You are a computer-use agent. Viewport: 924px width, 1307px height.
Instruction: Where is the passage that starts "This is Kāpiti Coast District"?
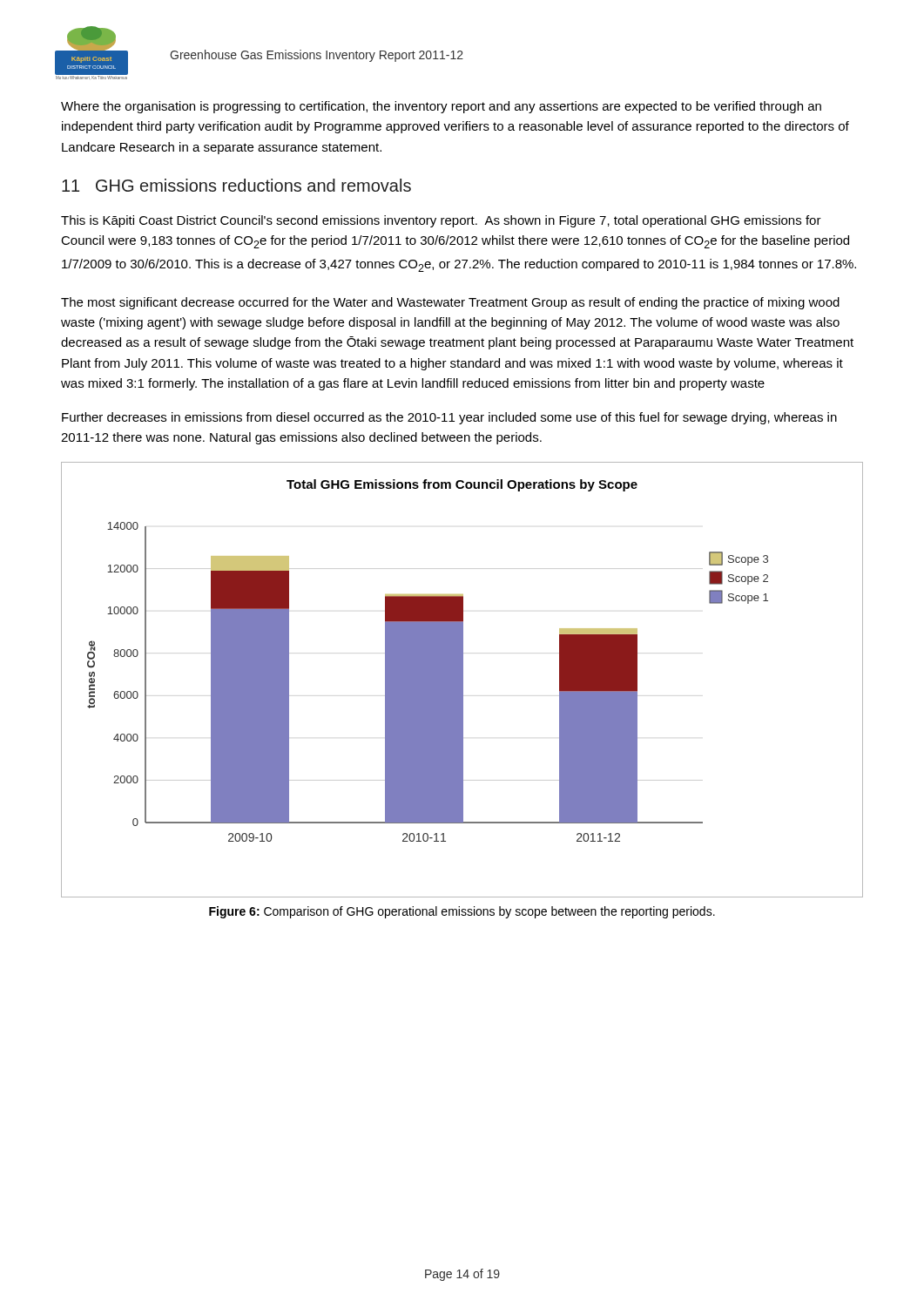tap(459, 244)
